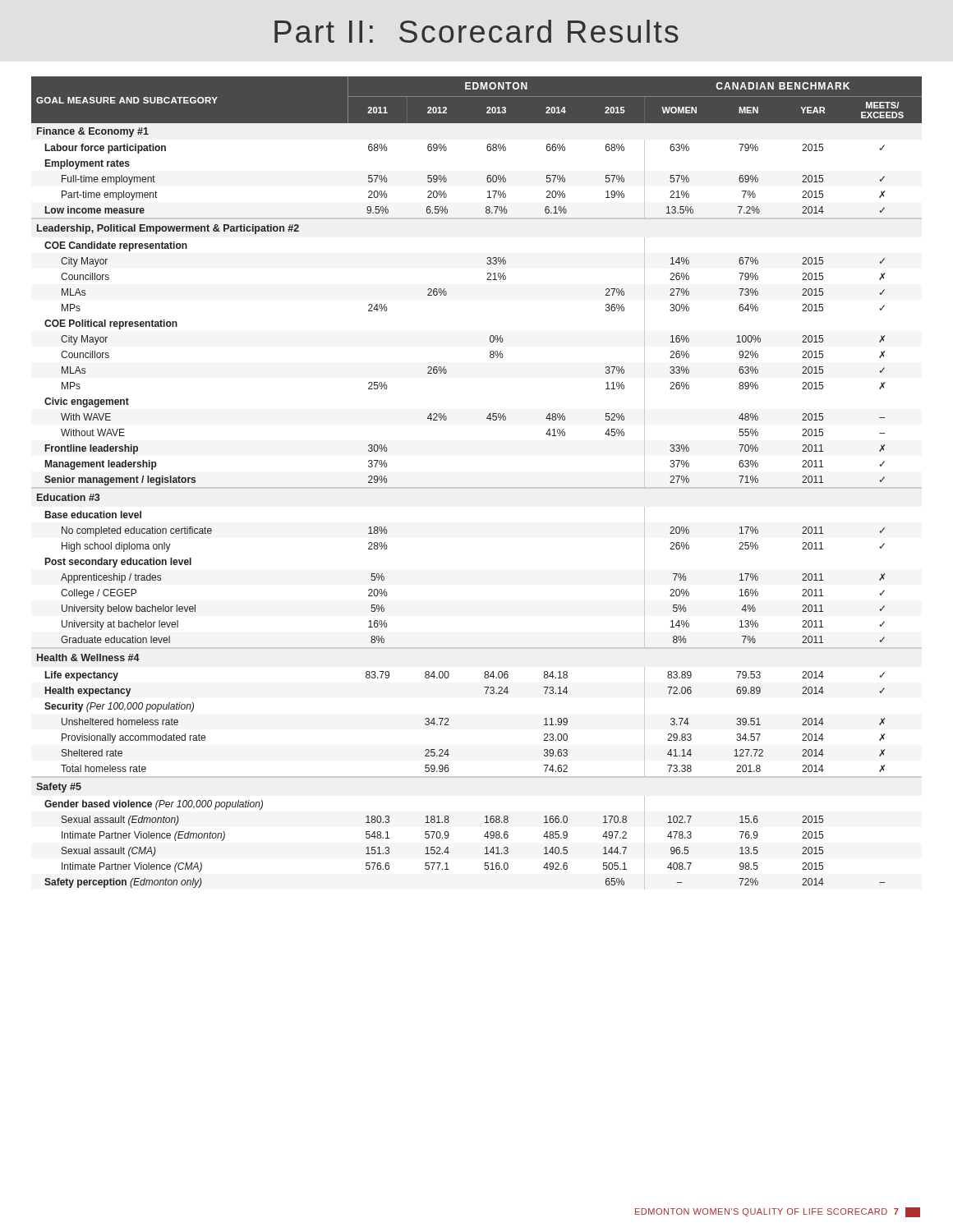Select a table
953x1232 pixels.
tap(476, 483)
